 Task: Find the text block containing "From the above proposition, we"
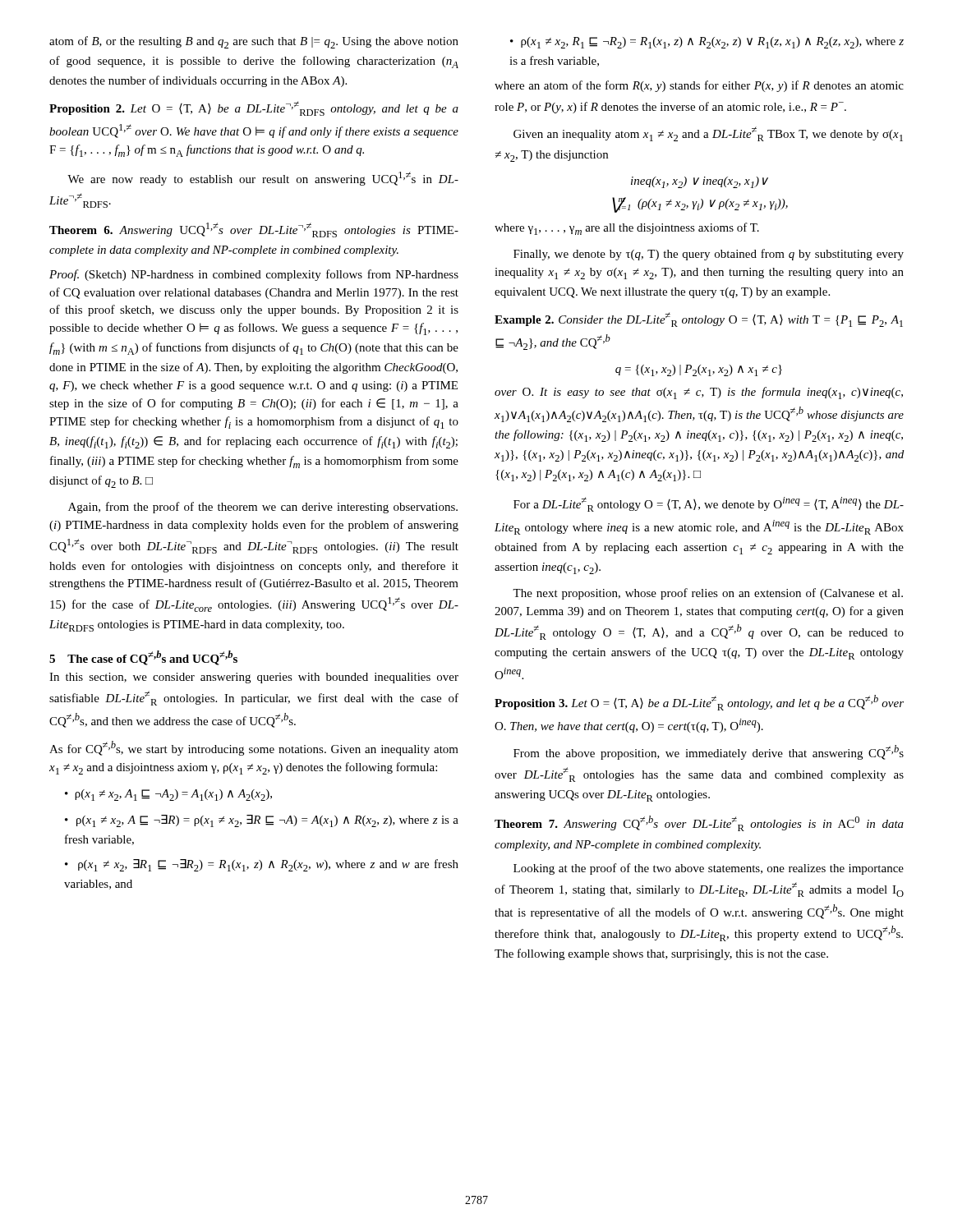(699, 774)
